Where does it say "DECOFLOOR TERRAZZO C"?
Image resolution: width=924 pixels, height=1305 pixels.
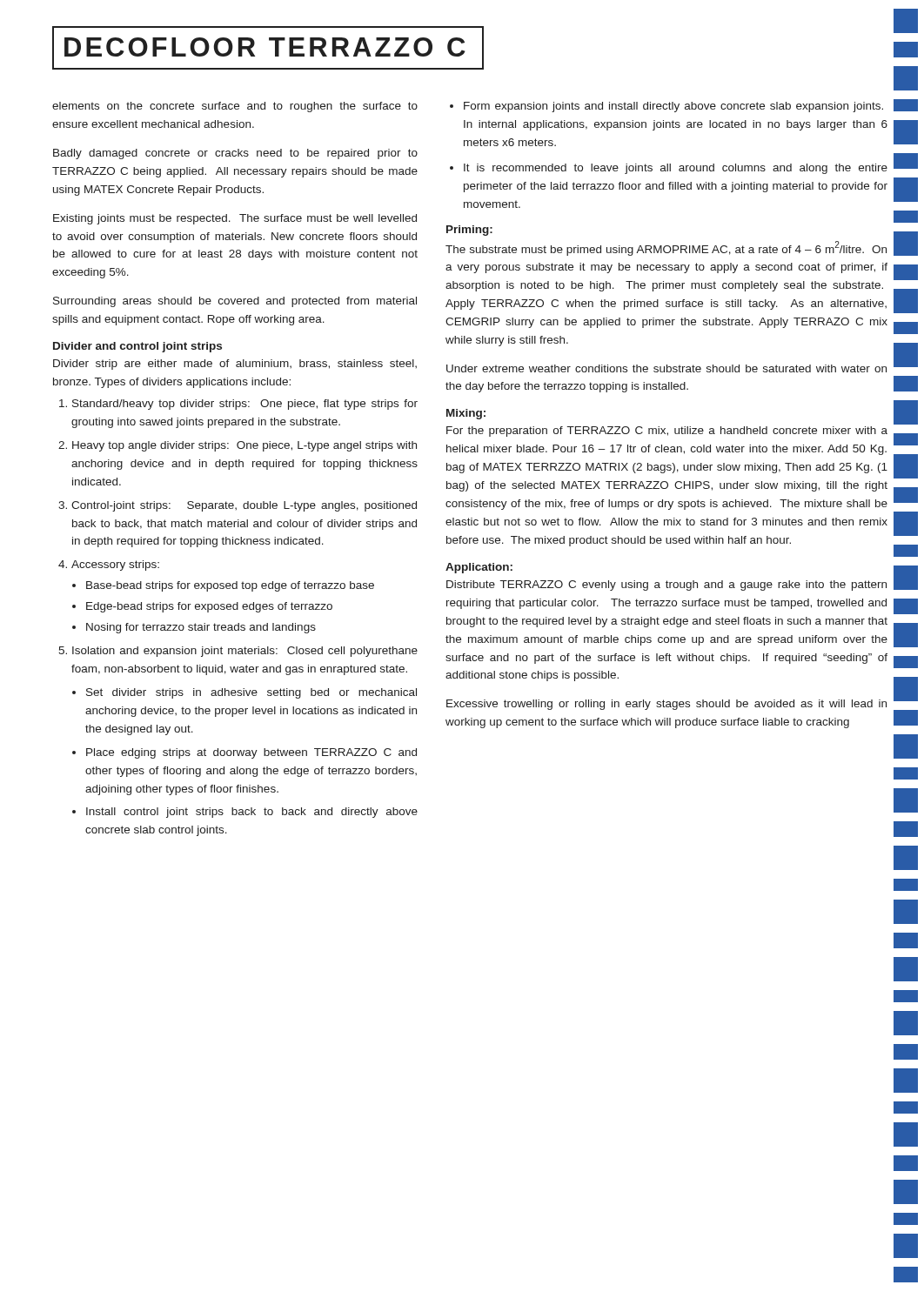(266, 47)
